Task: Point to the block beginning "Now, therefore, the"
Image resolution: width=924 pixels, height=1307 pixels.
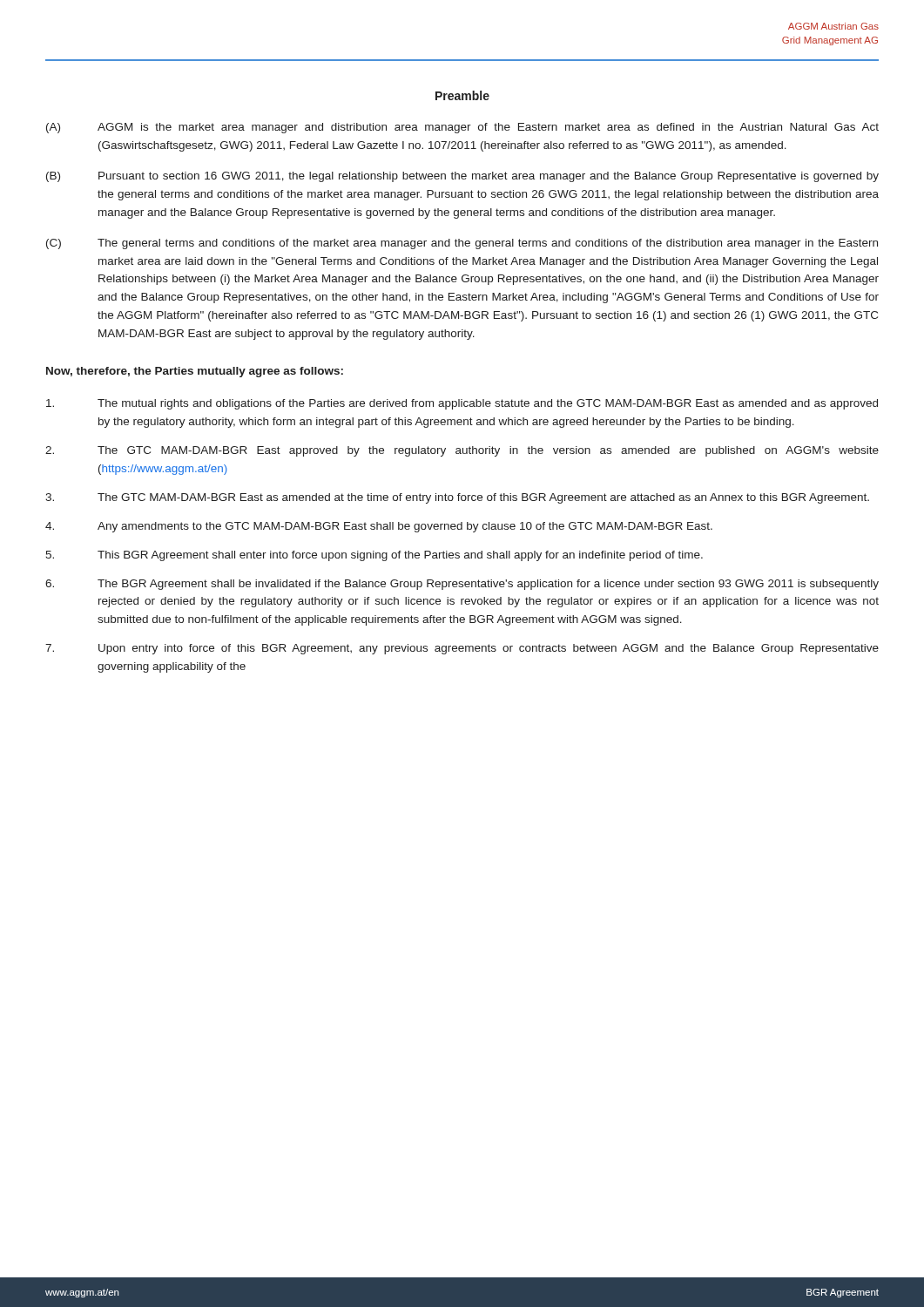Action: pyautogui.click(x=195, y=371)
